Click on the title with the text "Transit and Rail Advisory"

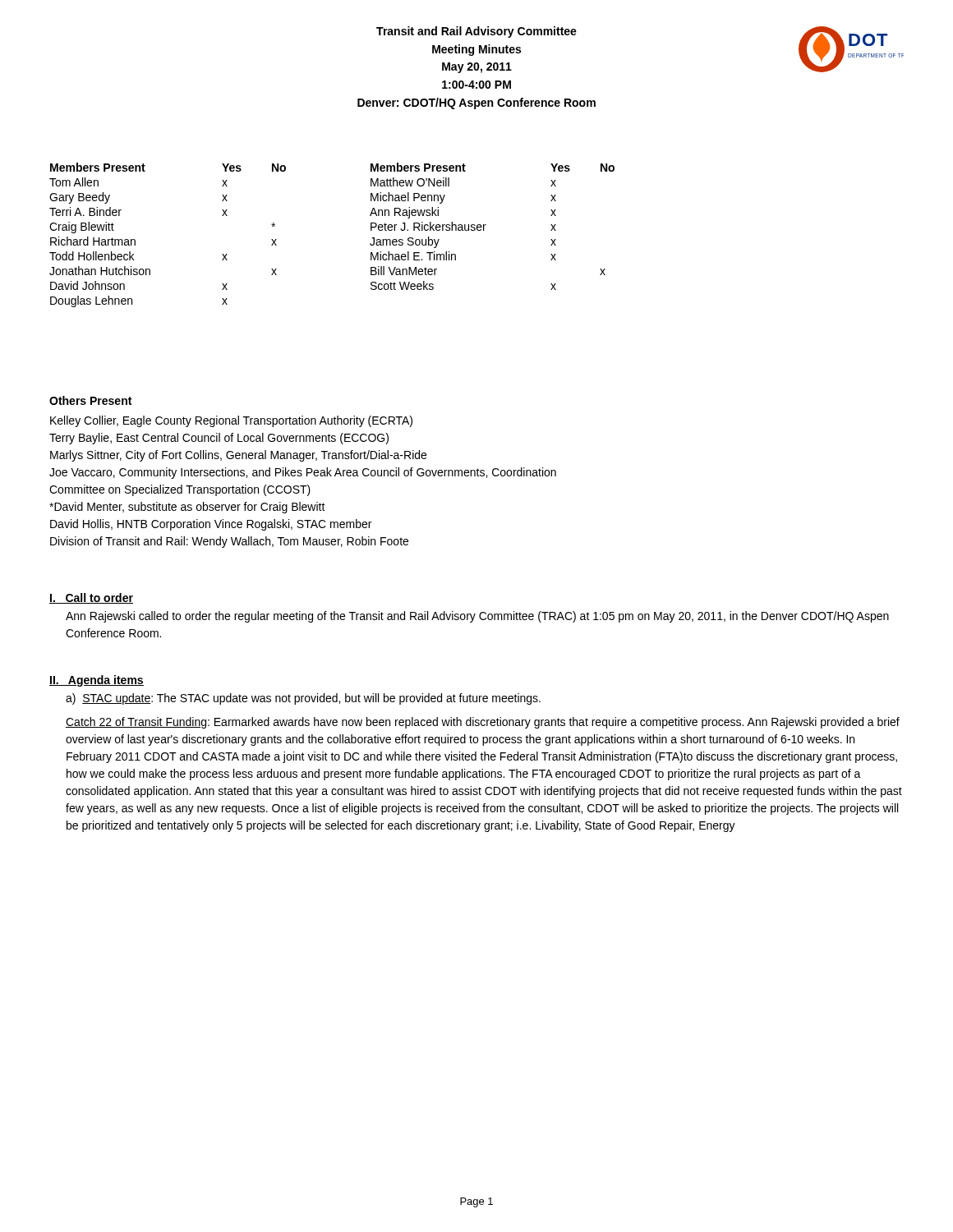(x=476, y=68)
